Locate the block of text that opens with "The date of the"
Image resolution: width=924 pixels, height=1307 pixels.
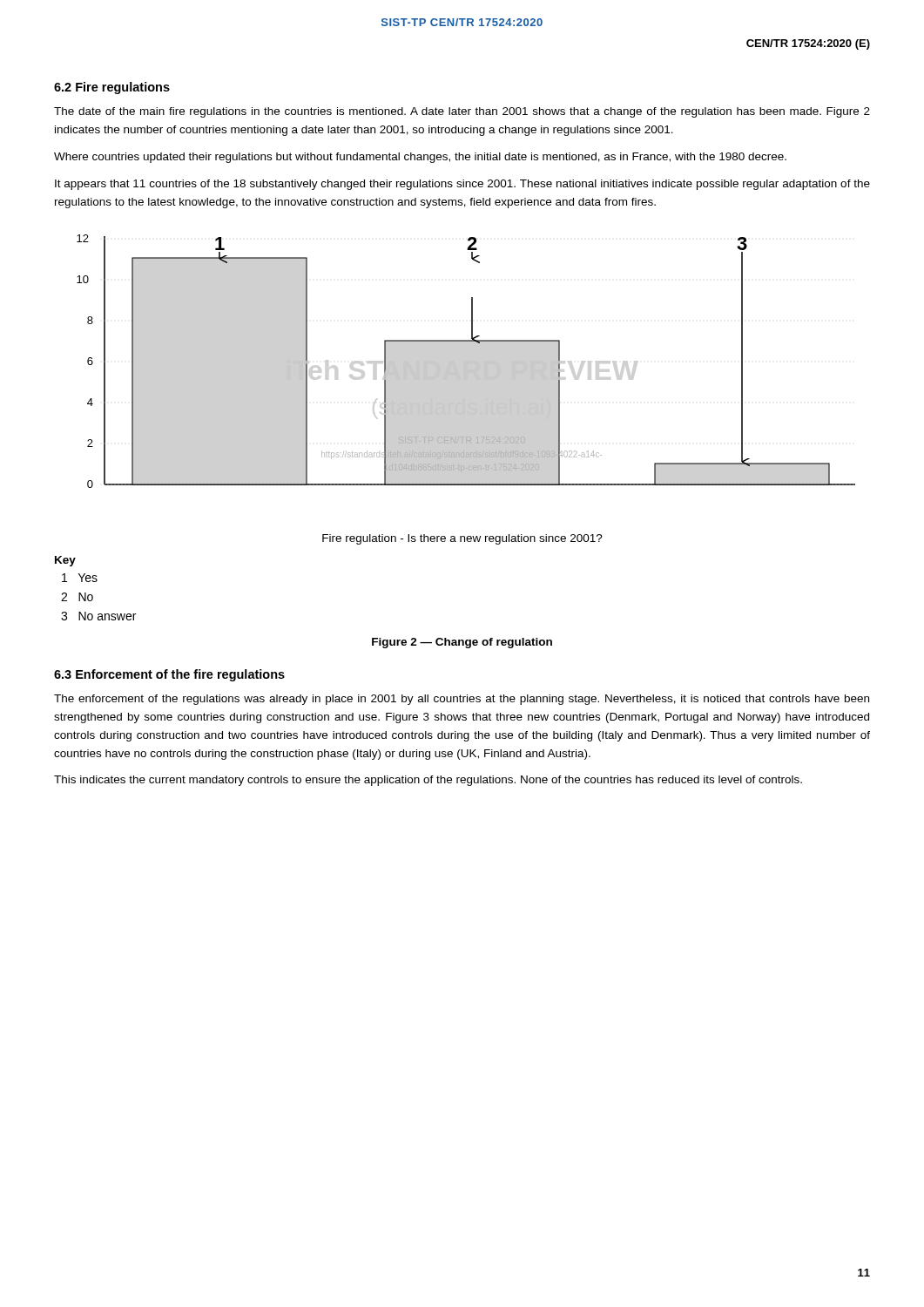[462, 120]
